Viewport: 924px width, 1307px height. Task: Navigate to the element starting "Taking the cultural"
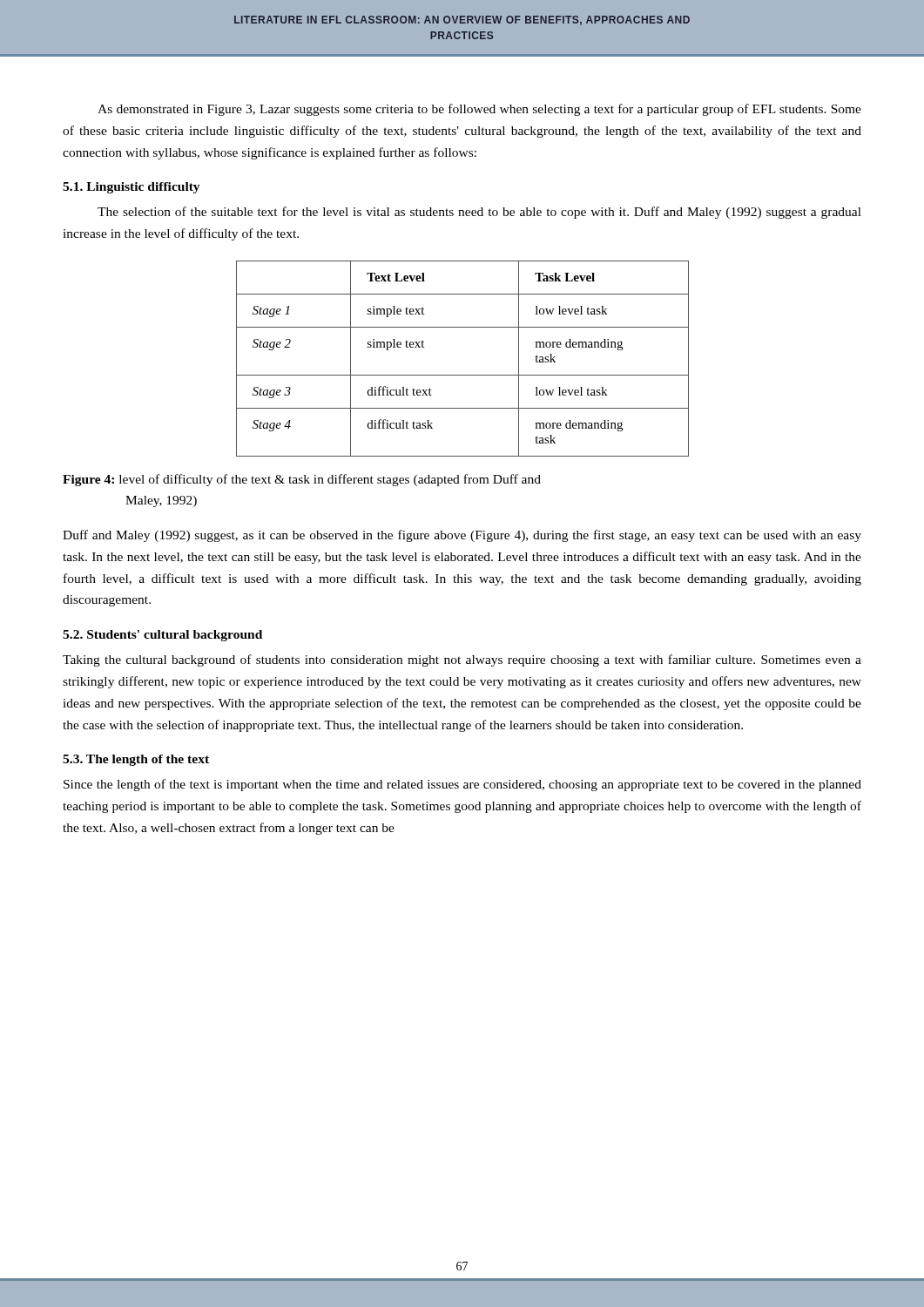(462, 692)
